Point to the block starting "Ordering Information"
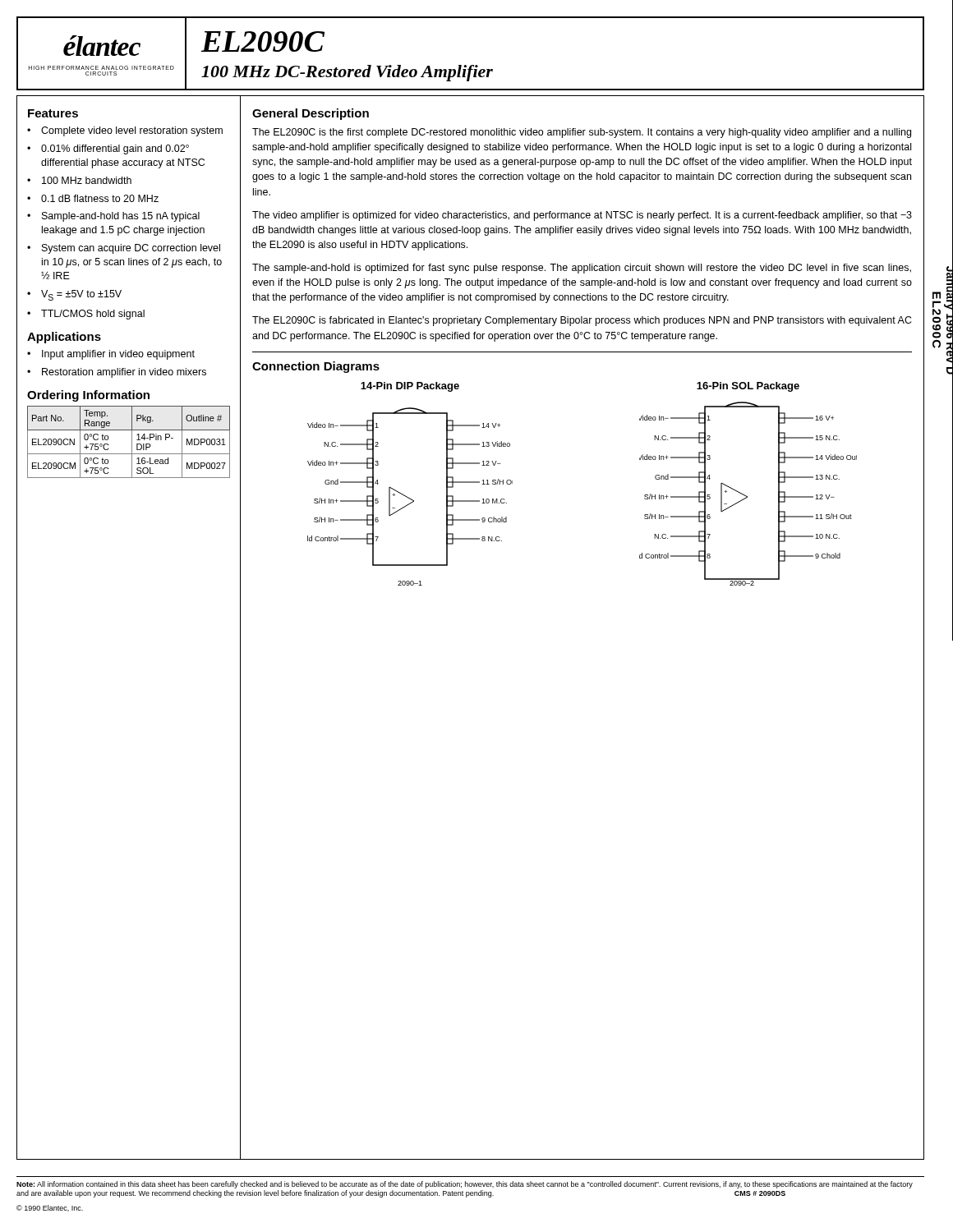The width and height of the screenshot is (953, 1232). tap(89, 395)
